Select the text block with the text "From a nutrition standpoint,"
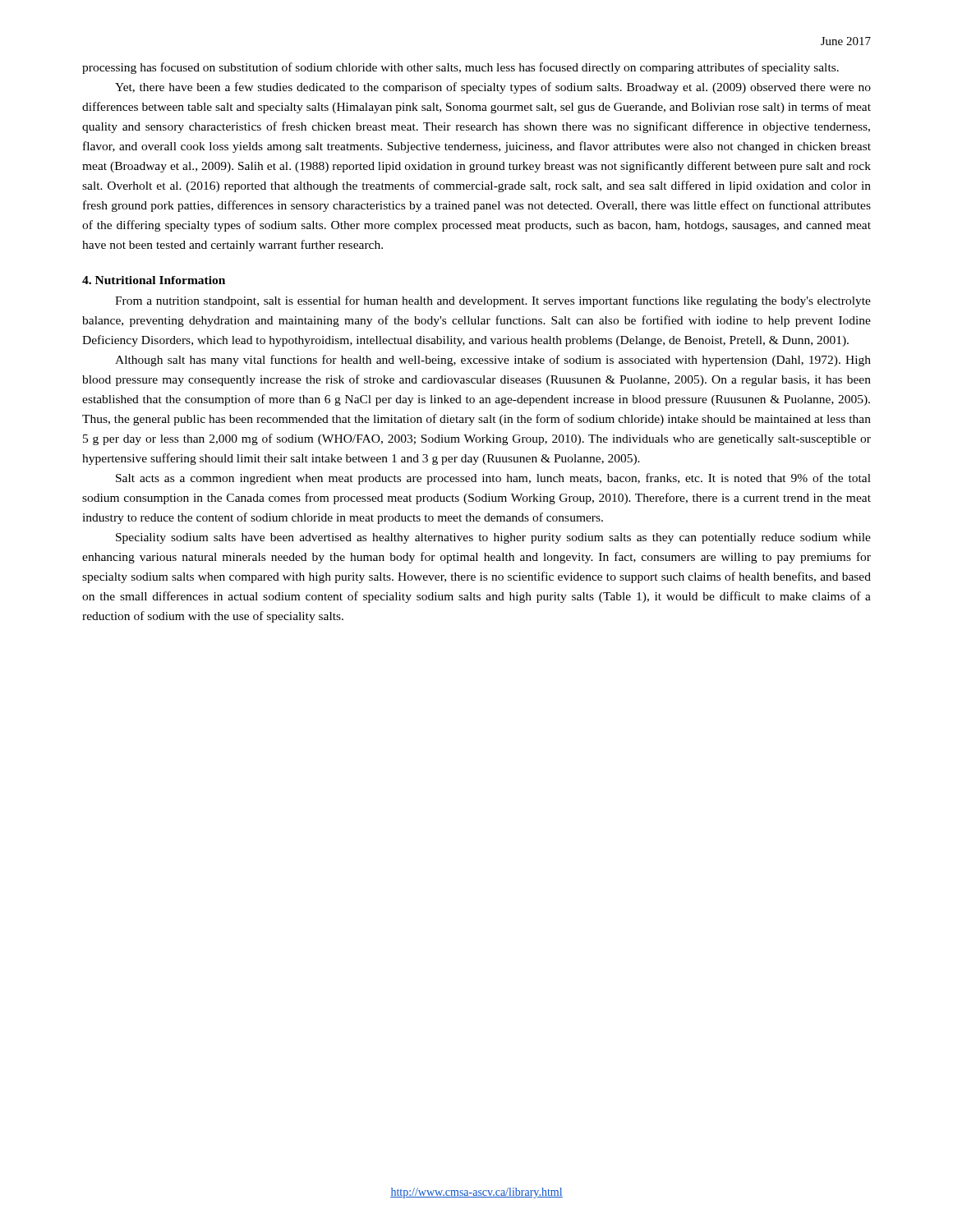The image size is (953, 1232). (476, 459)
